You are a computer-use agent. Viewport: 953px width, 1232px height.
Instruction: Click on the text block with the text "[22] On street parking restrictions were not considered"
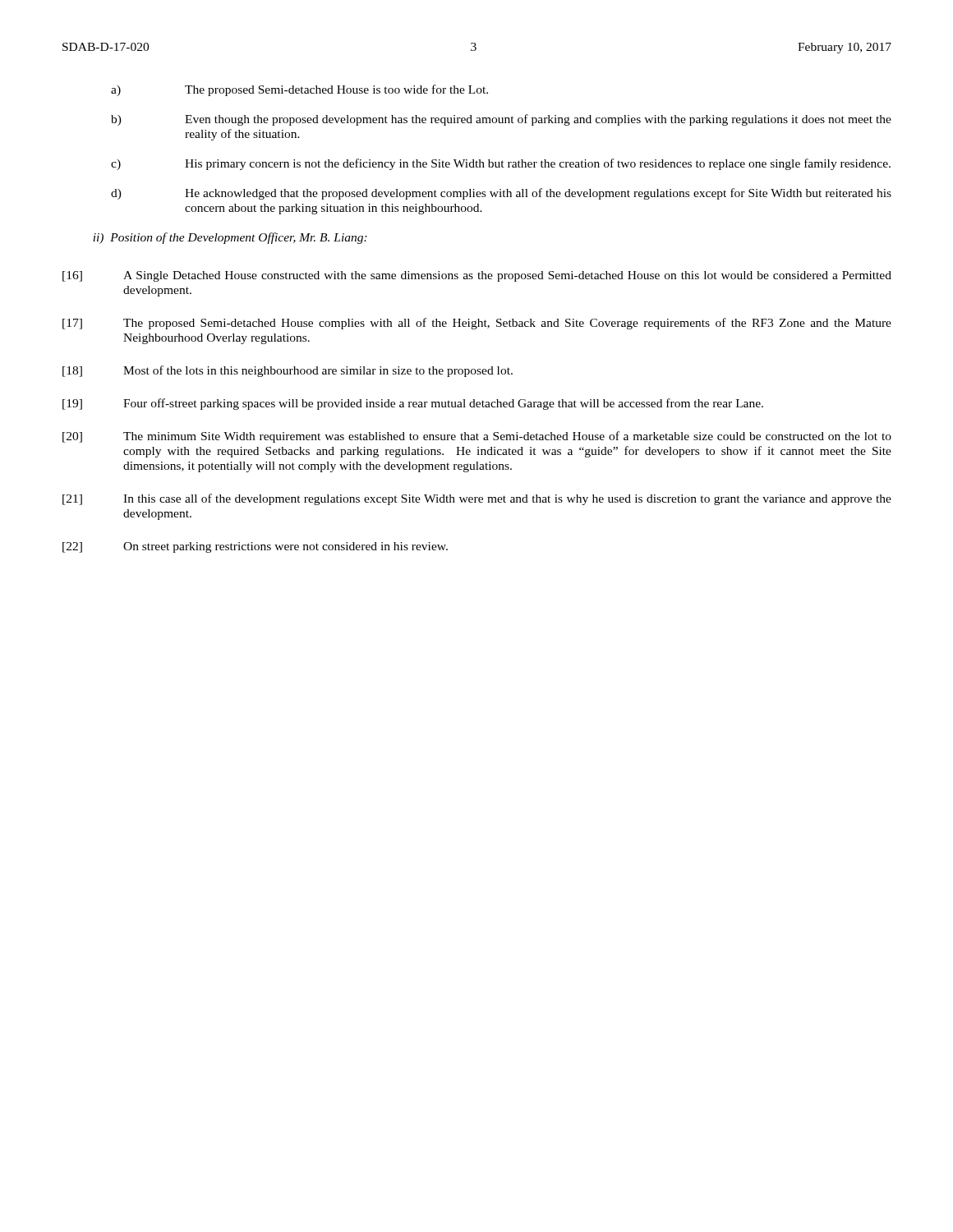click(255, 547)
